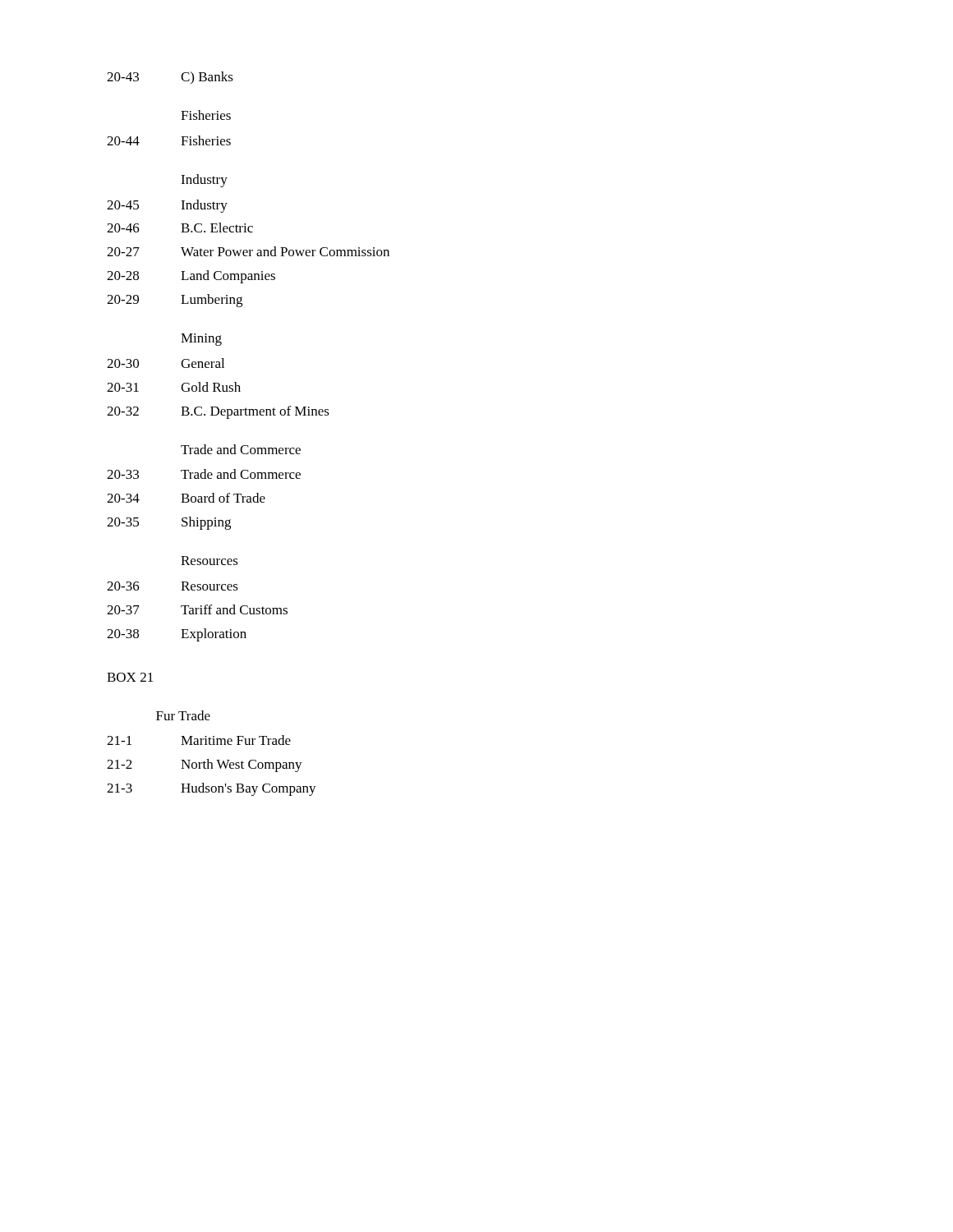This screenshot has height=1232, width=953.
Task: Point to the block beginning "20-37 Tariff and"
Action: coord(197,609)
